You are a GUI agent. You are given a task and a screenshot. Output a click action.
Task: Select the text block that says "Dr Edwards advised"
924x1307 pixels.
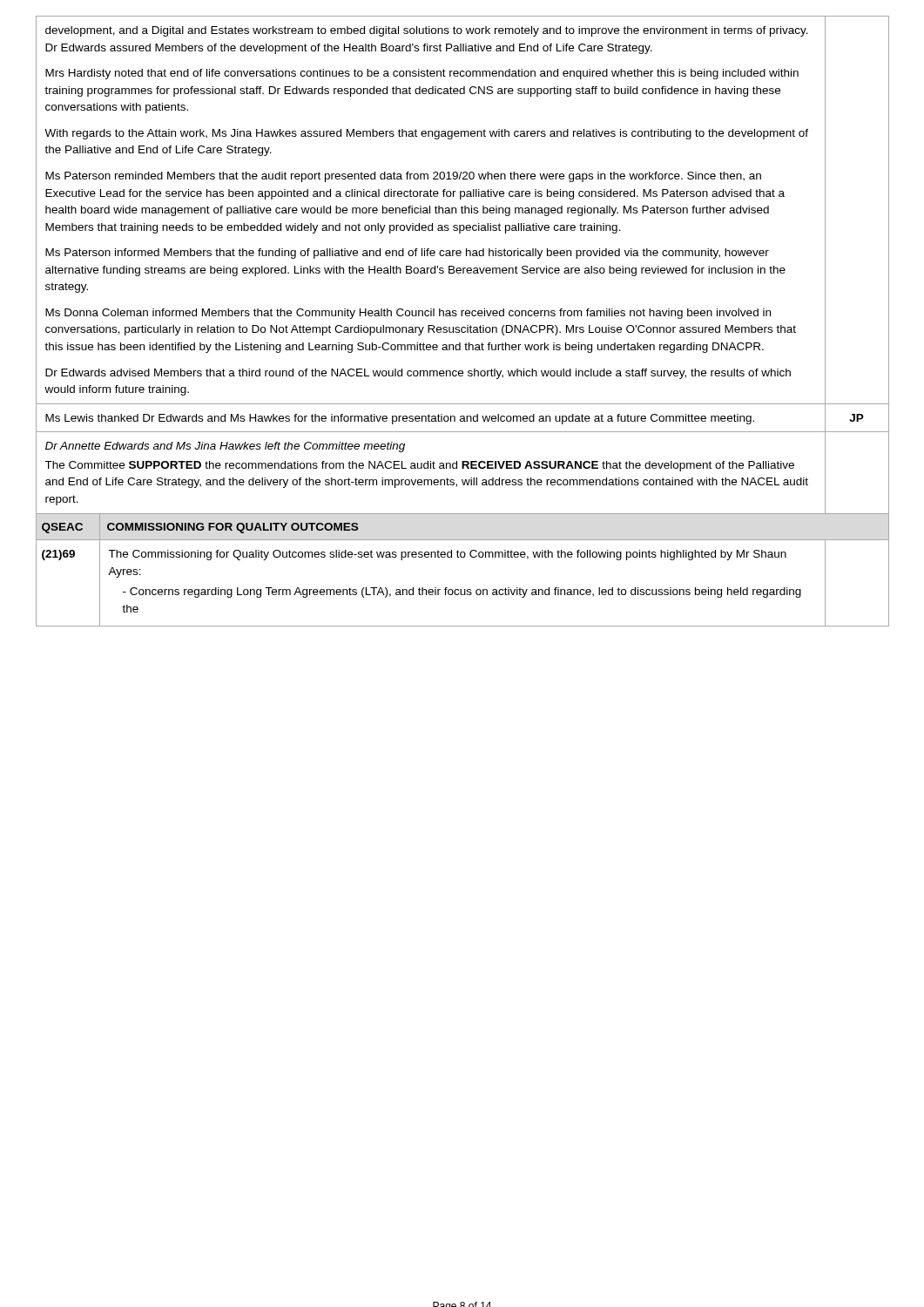click(x=418, y=381)
